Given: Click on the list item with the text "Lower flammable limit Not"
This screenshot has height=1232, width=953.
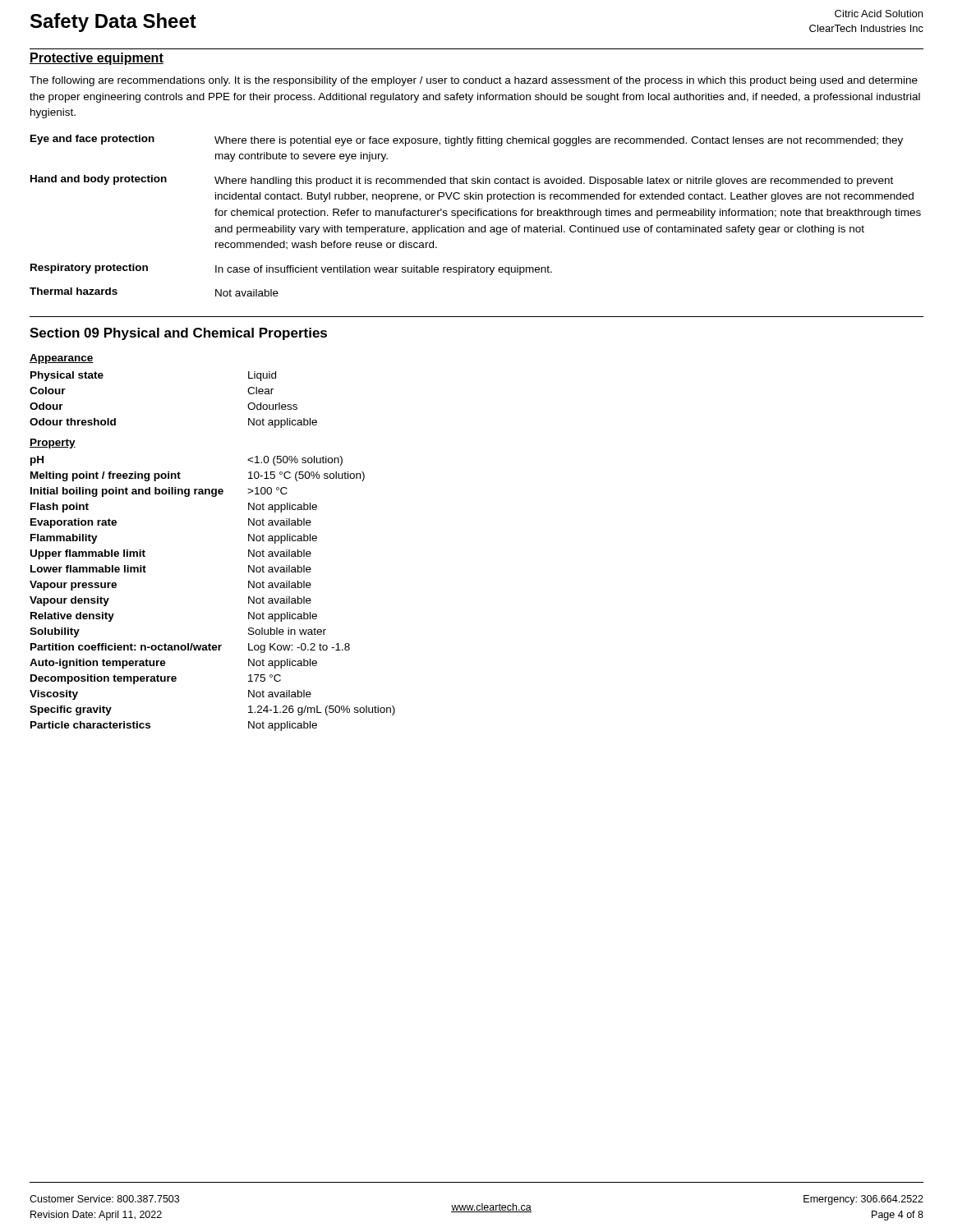Looking at the screenshot, I should (x=80, y=569).
